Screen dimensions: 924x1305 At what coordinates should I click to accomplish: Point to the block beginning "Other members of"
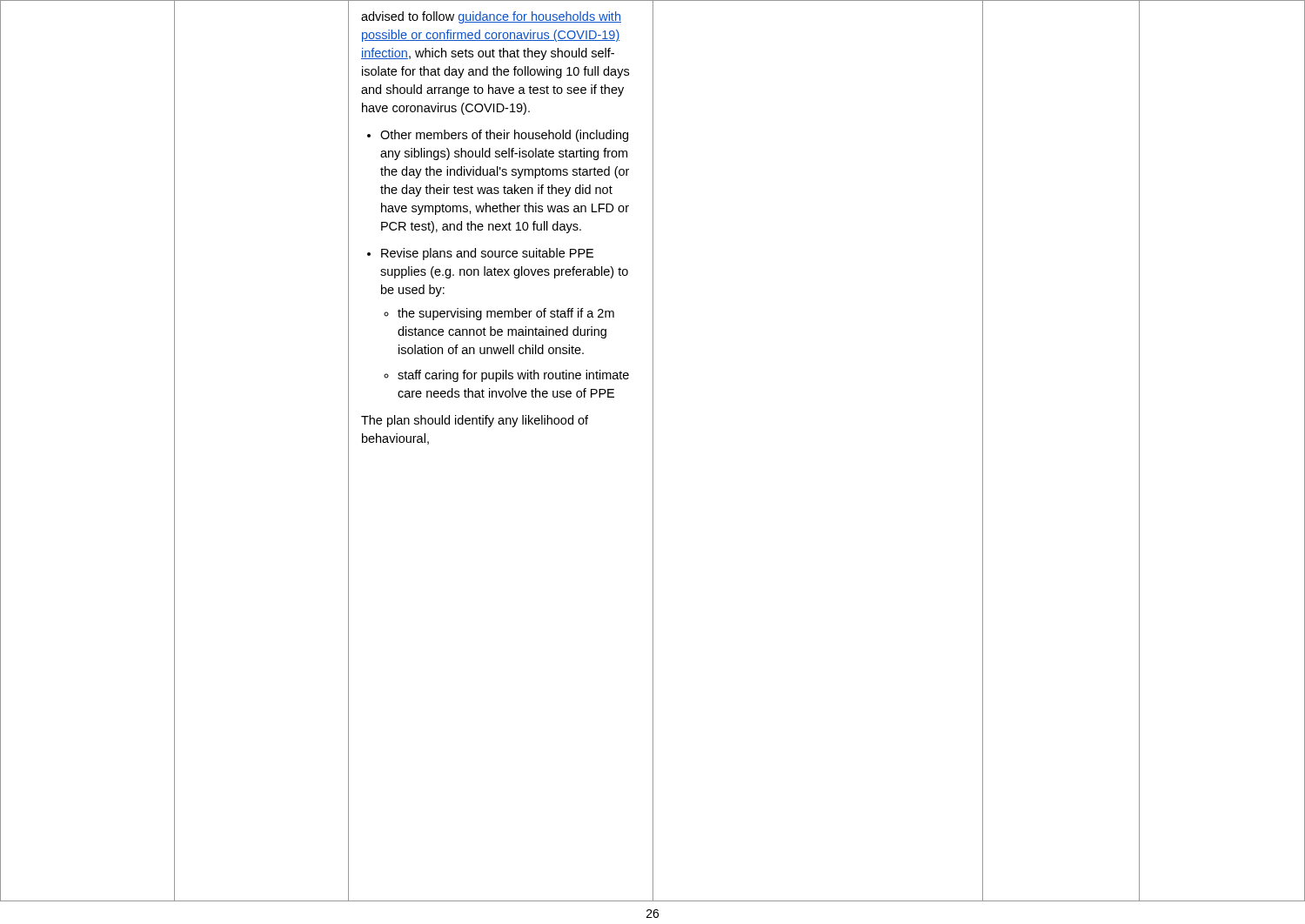pyautogui.click(x=505, y=181)
